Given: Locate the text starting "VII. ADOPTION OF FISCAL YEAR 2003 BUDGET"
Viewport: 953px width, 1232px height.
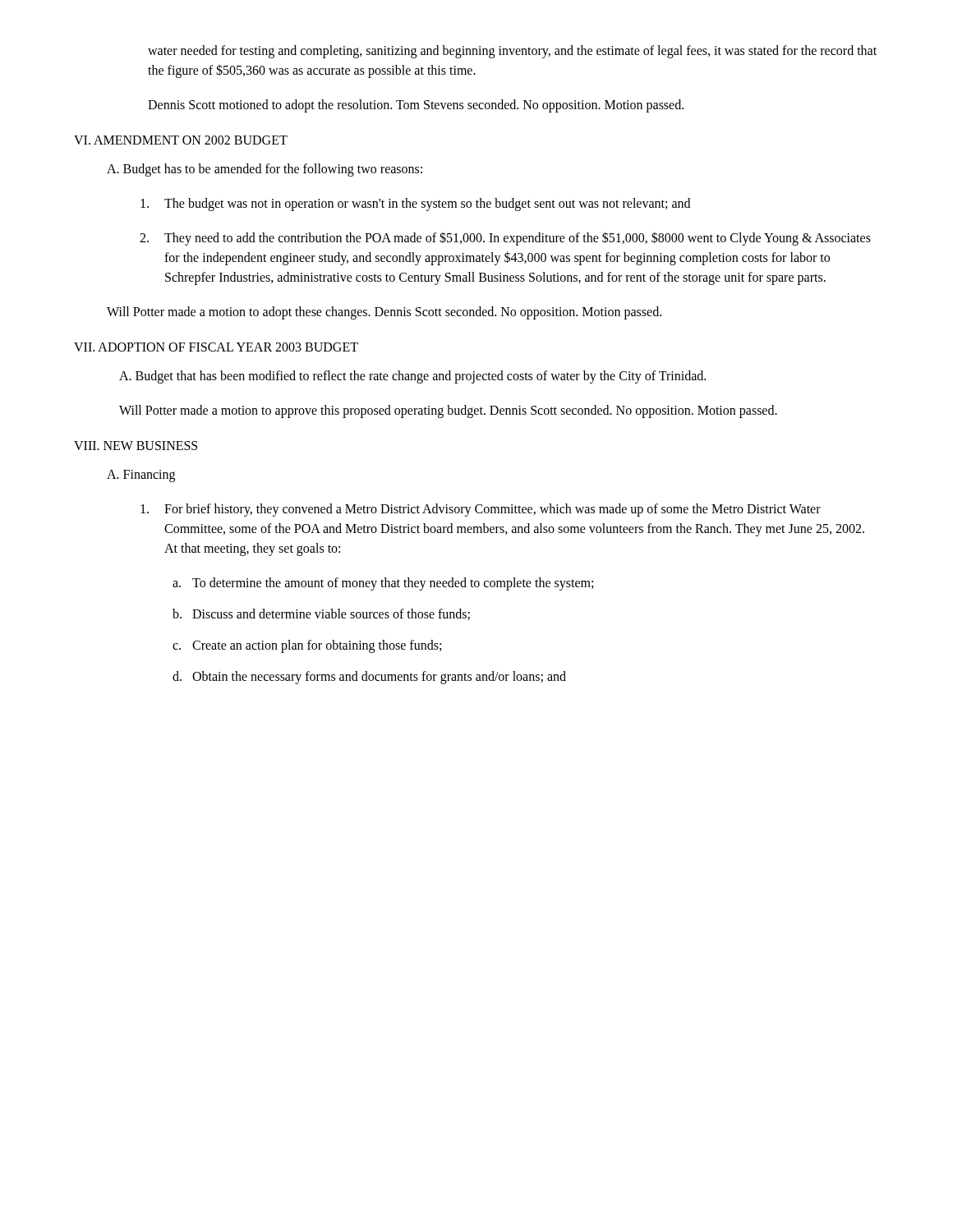Looking at the screenshot, I should coord(216,347).
